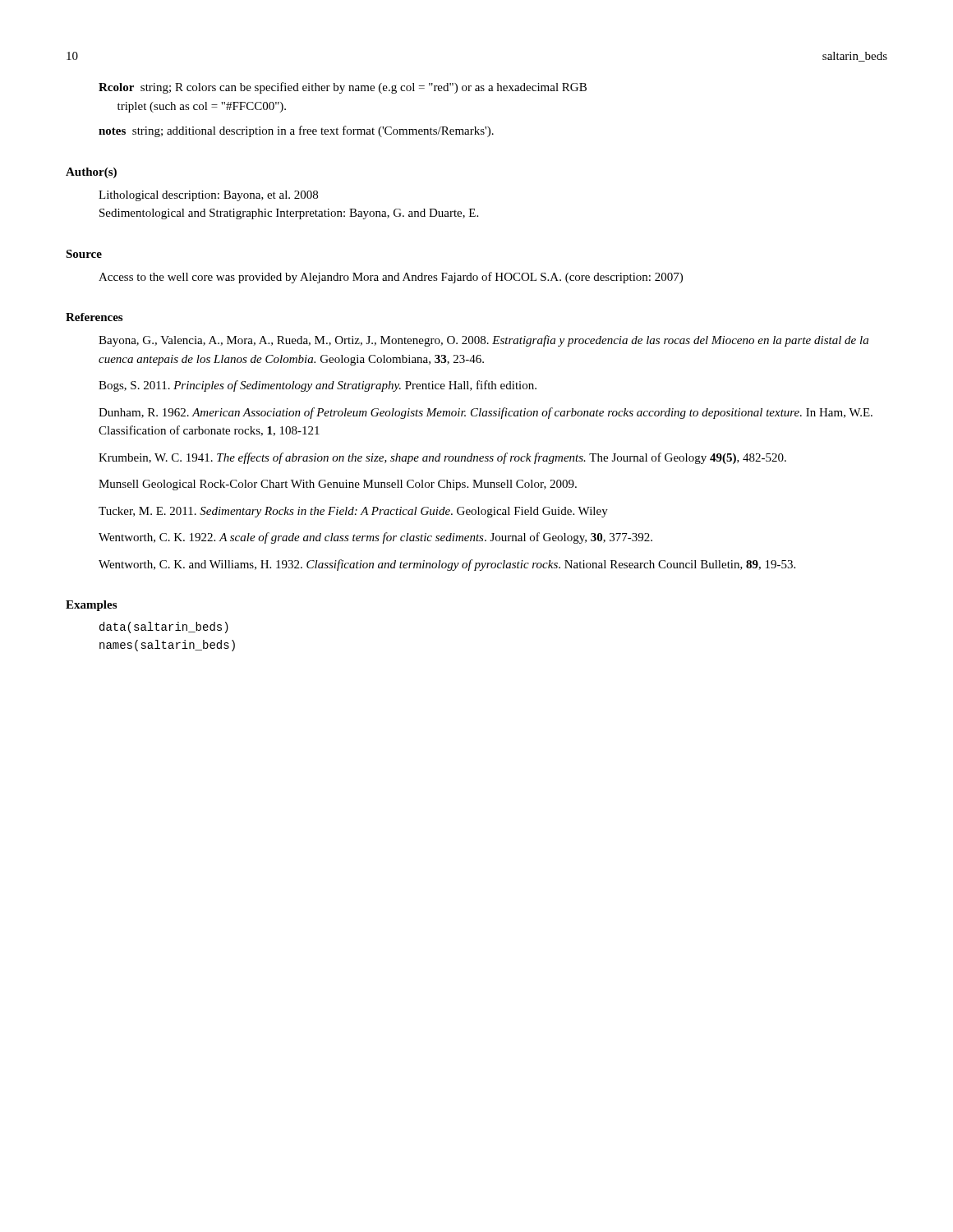Locate the block of text that opens with "Wentworth, C. K. 1922. A"

click(376, 537)
